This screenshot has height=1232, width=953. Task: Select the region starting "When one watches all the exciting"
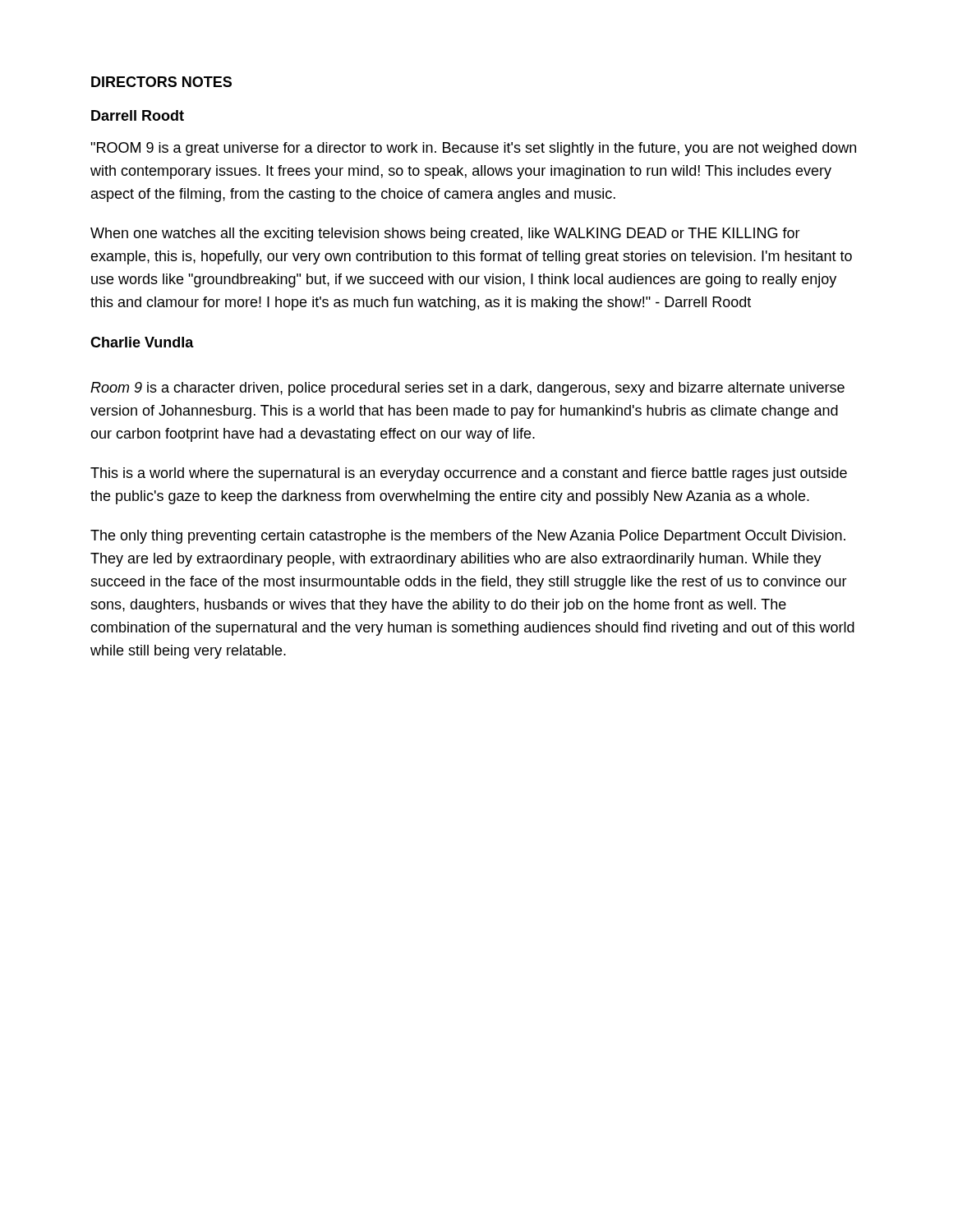click(471, 268)
